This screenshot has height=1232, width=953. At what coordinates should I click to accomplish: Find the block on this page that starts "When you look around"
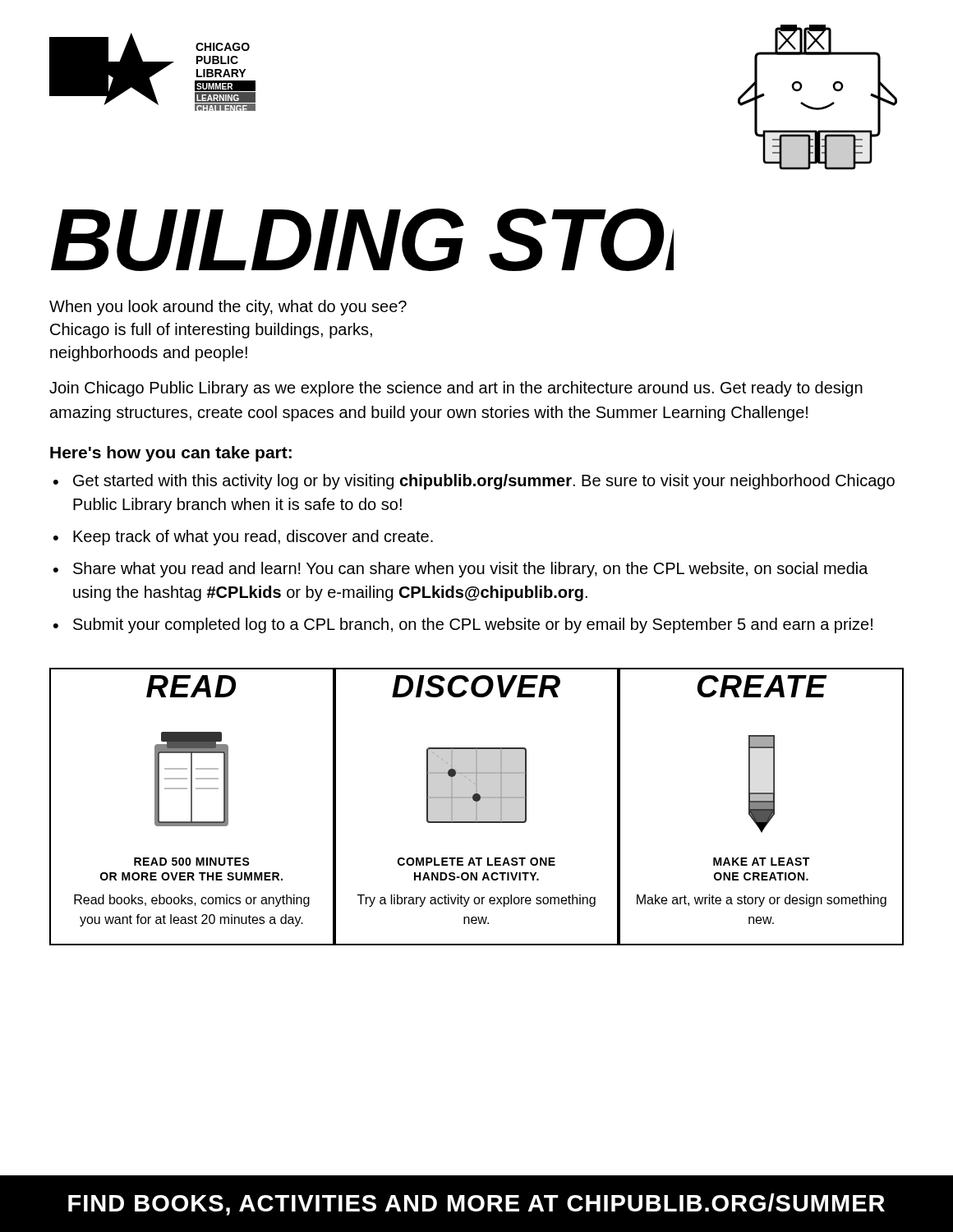pyautogui.click(x=228, y=329)
